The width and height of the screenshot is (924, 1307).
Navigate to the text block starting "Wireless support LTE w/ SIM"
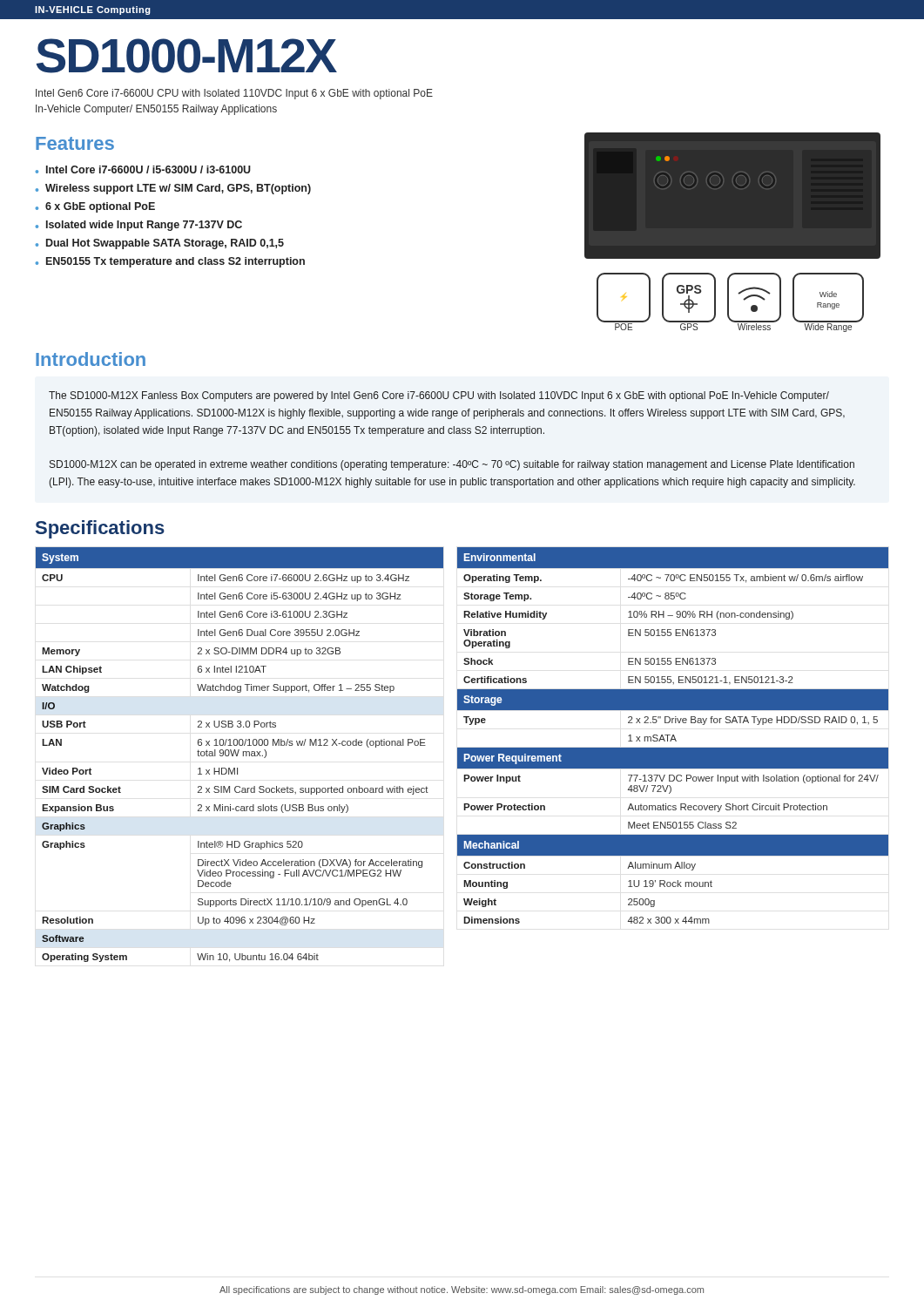pos(178,188)
